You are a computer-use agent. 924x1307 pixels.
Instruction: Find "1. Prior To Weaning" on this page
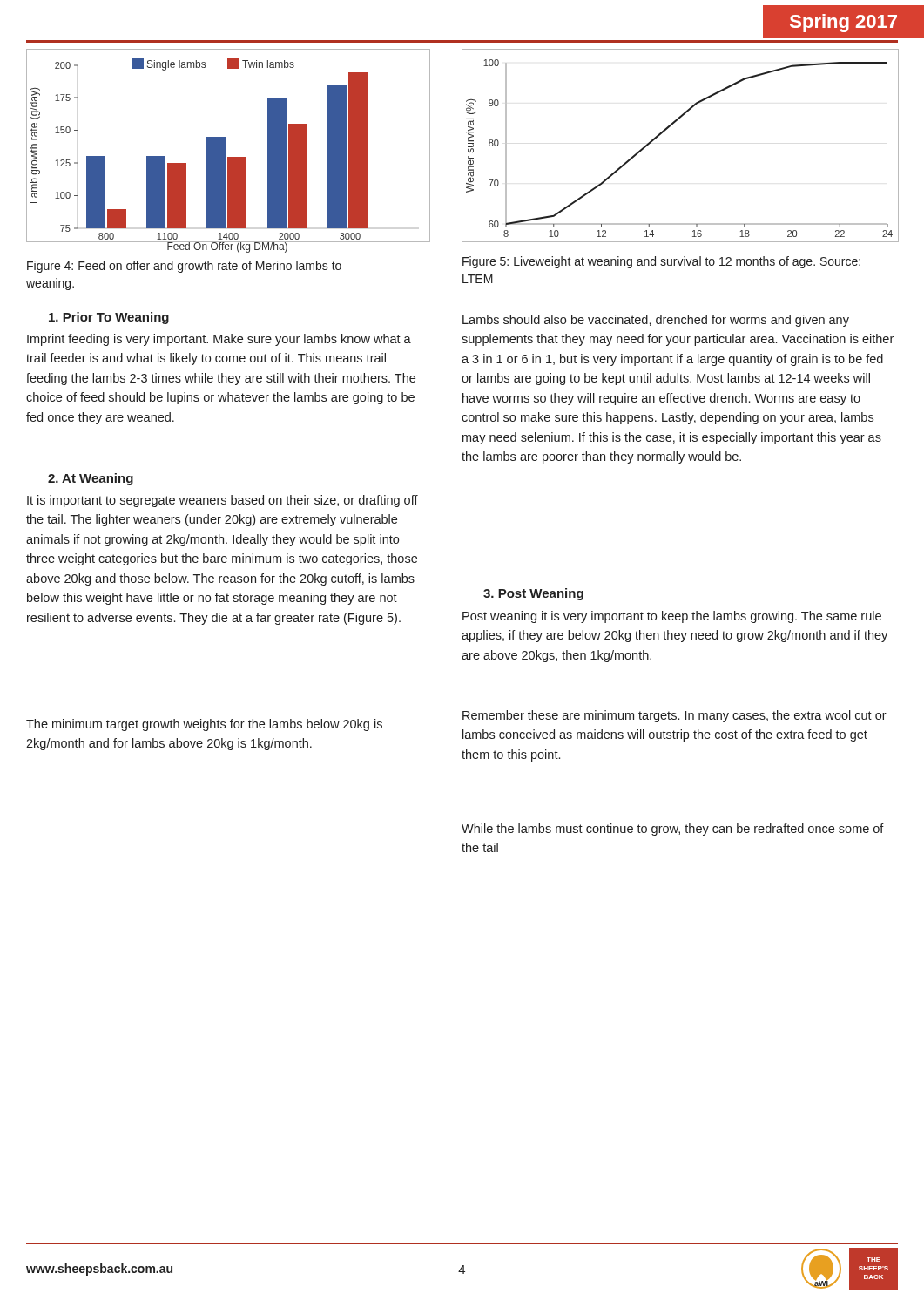point(109,317)
